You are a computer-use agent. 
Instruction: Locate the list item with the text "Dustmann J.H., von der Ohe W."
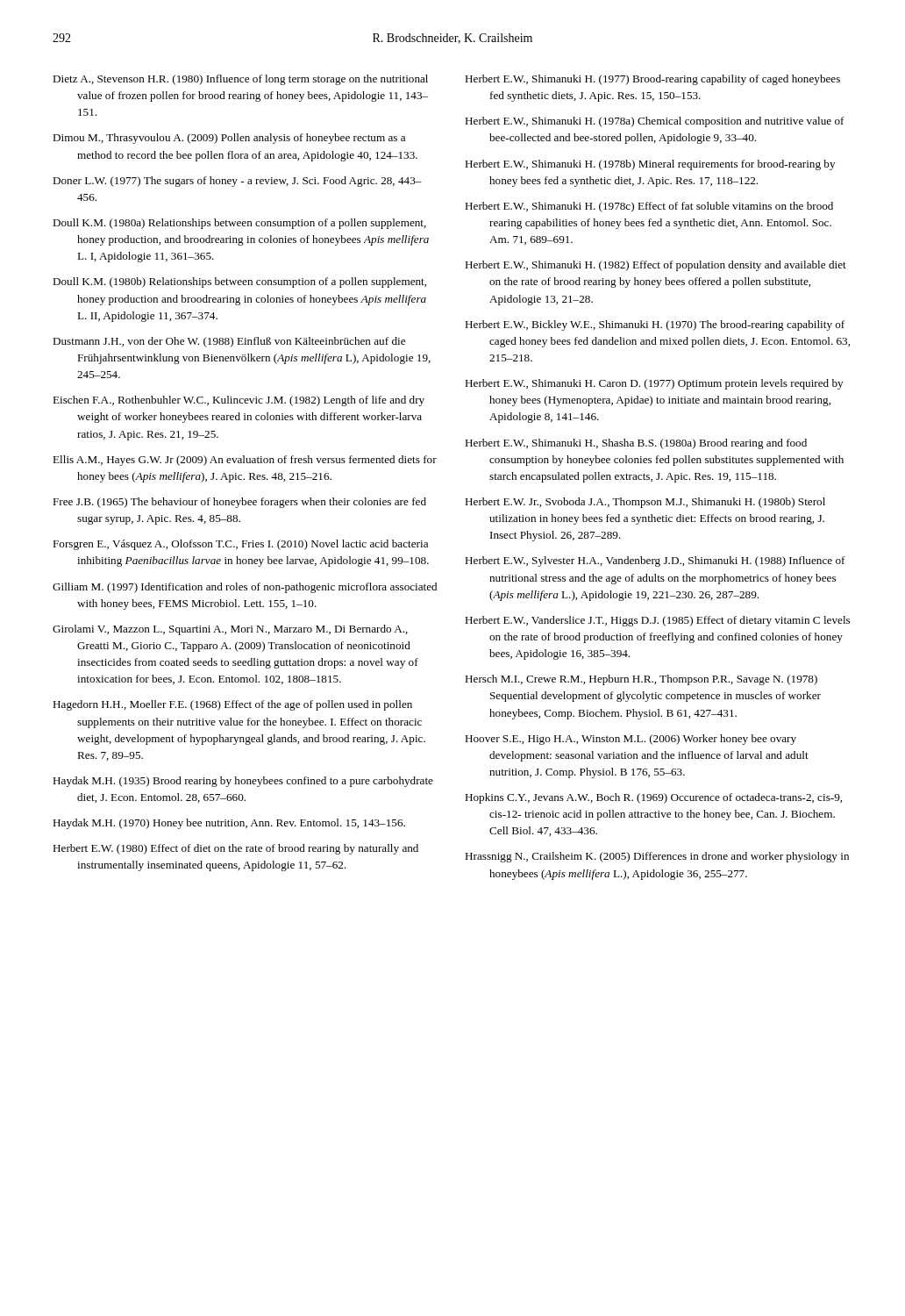click(x=242, y=357)
